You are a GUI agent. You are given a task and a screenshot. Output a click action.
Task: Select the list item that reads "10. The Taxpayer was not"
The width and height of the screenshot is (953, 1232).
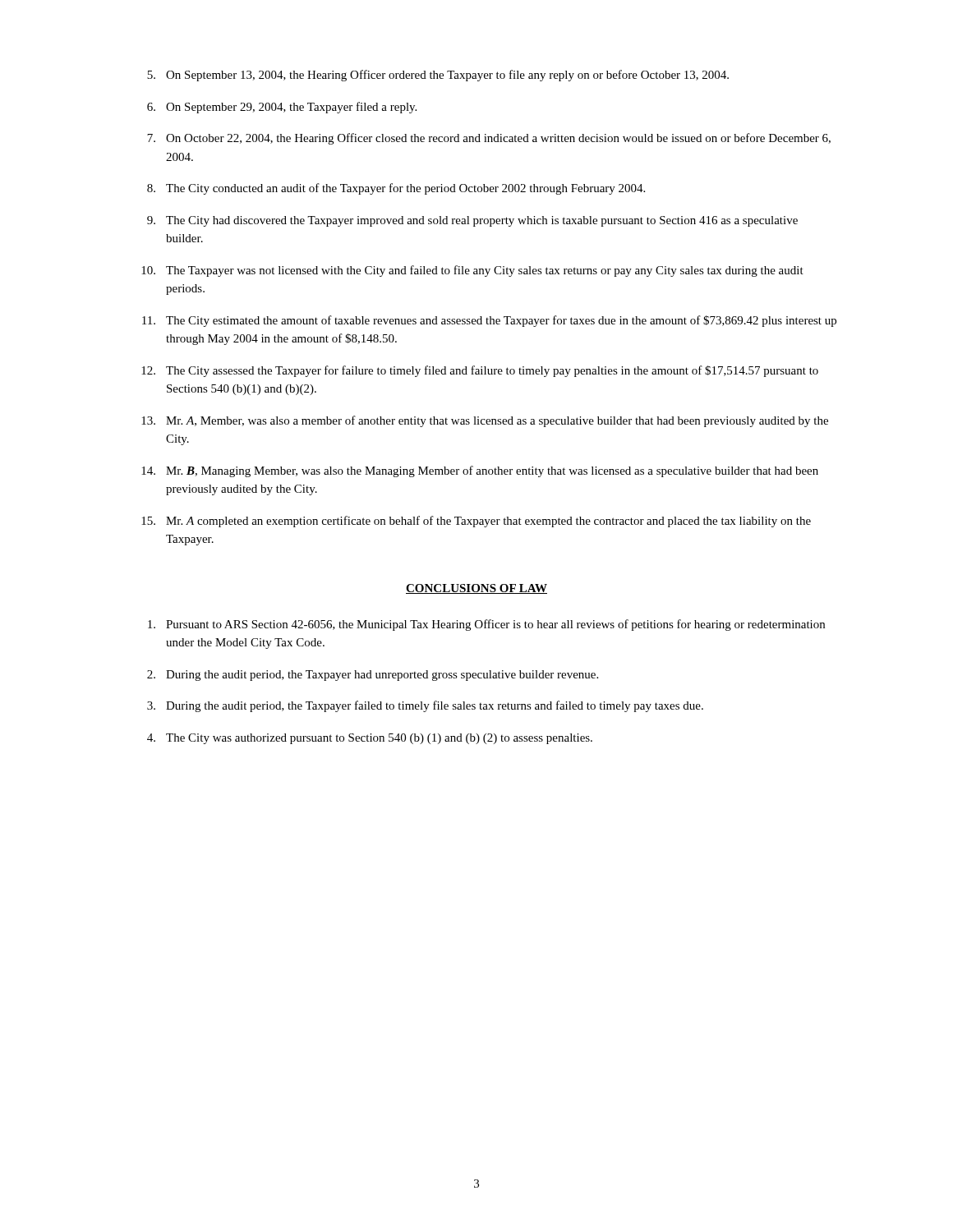point(476,279)
